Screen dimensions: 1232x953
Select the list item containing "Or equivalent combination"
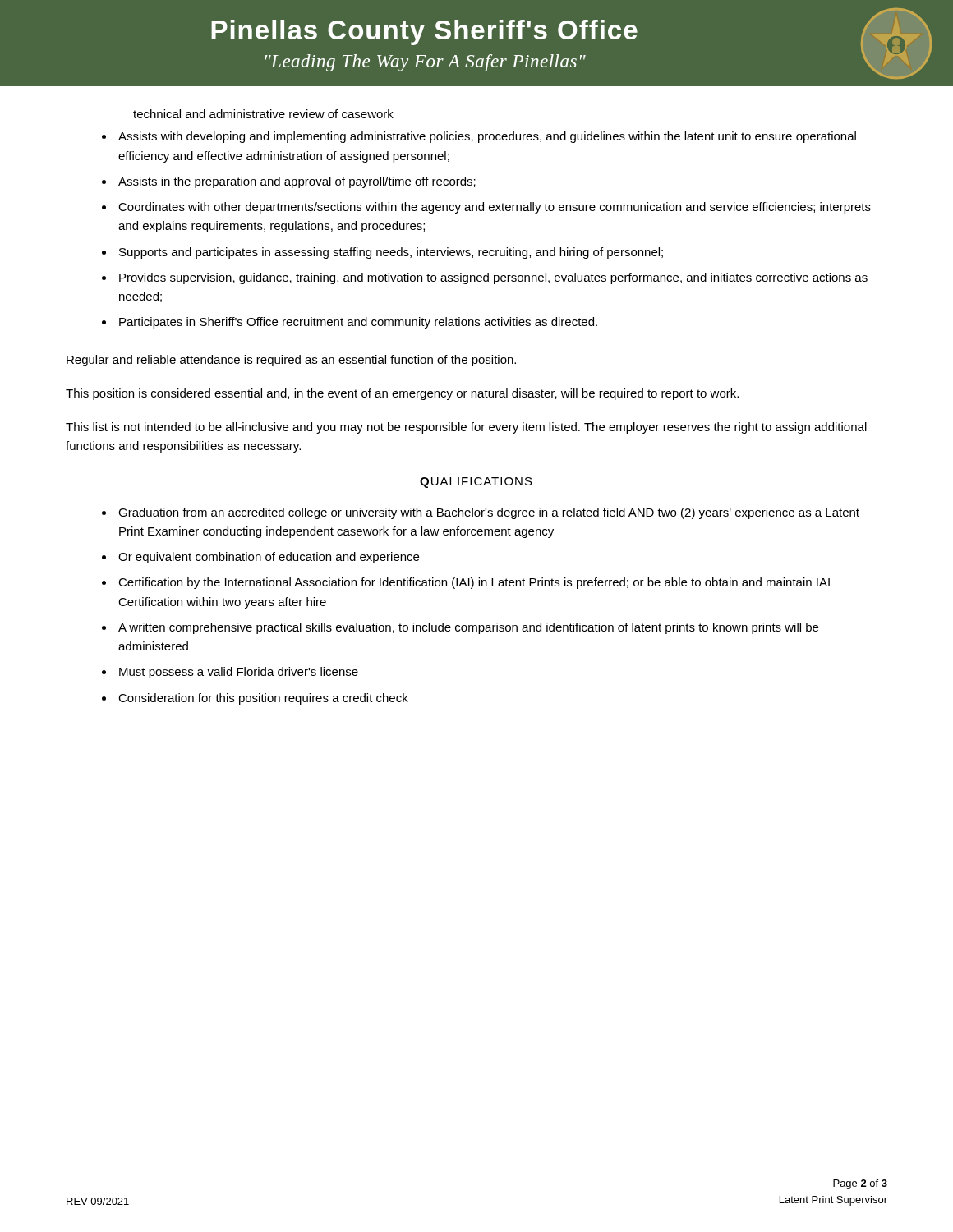pyautogui.click(x=269, y=556)
